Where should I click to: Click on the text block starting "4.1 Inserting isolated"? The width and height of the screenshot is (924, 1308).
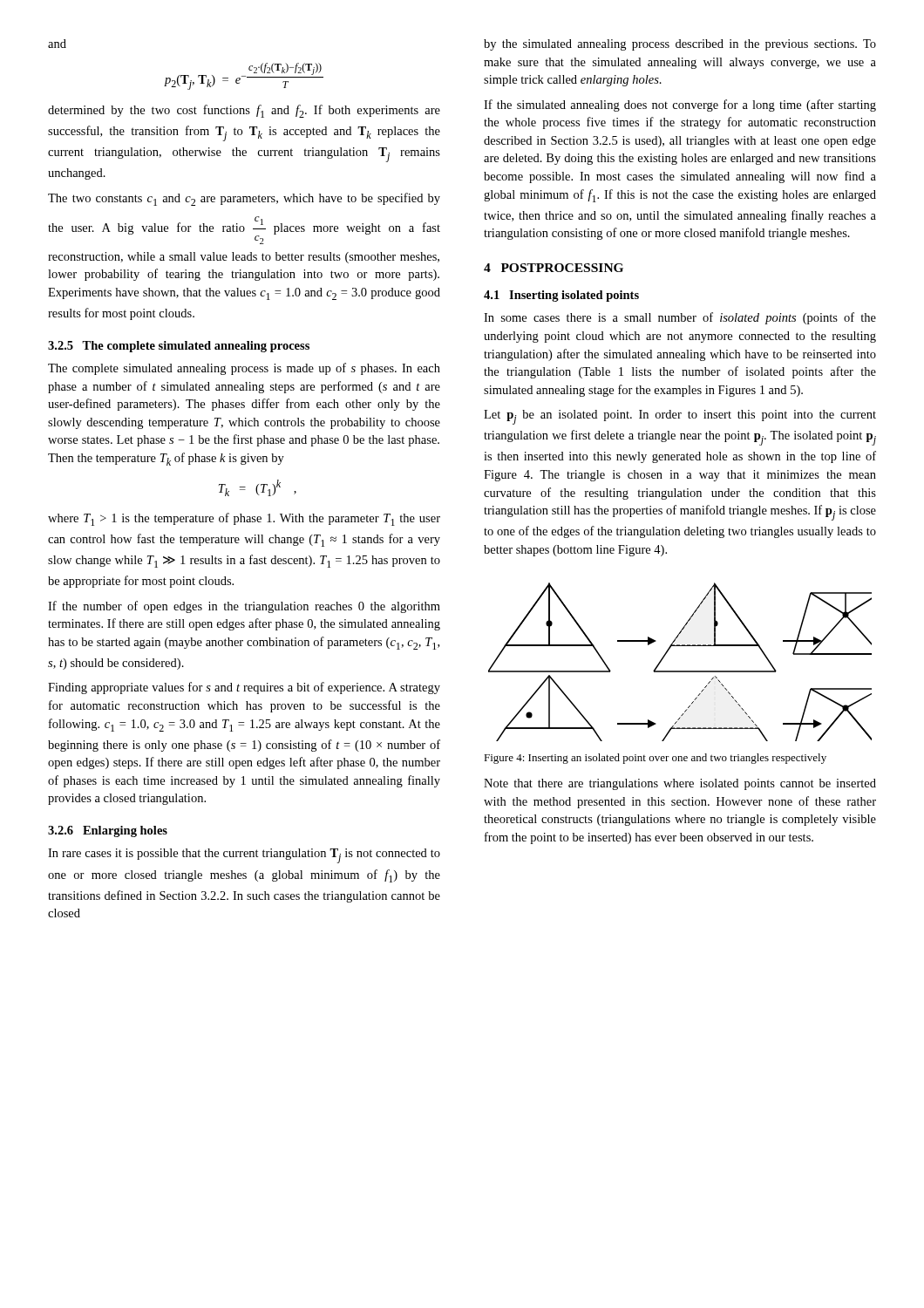(x=561, y=295)
